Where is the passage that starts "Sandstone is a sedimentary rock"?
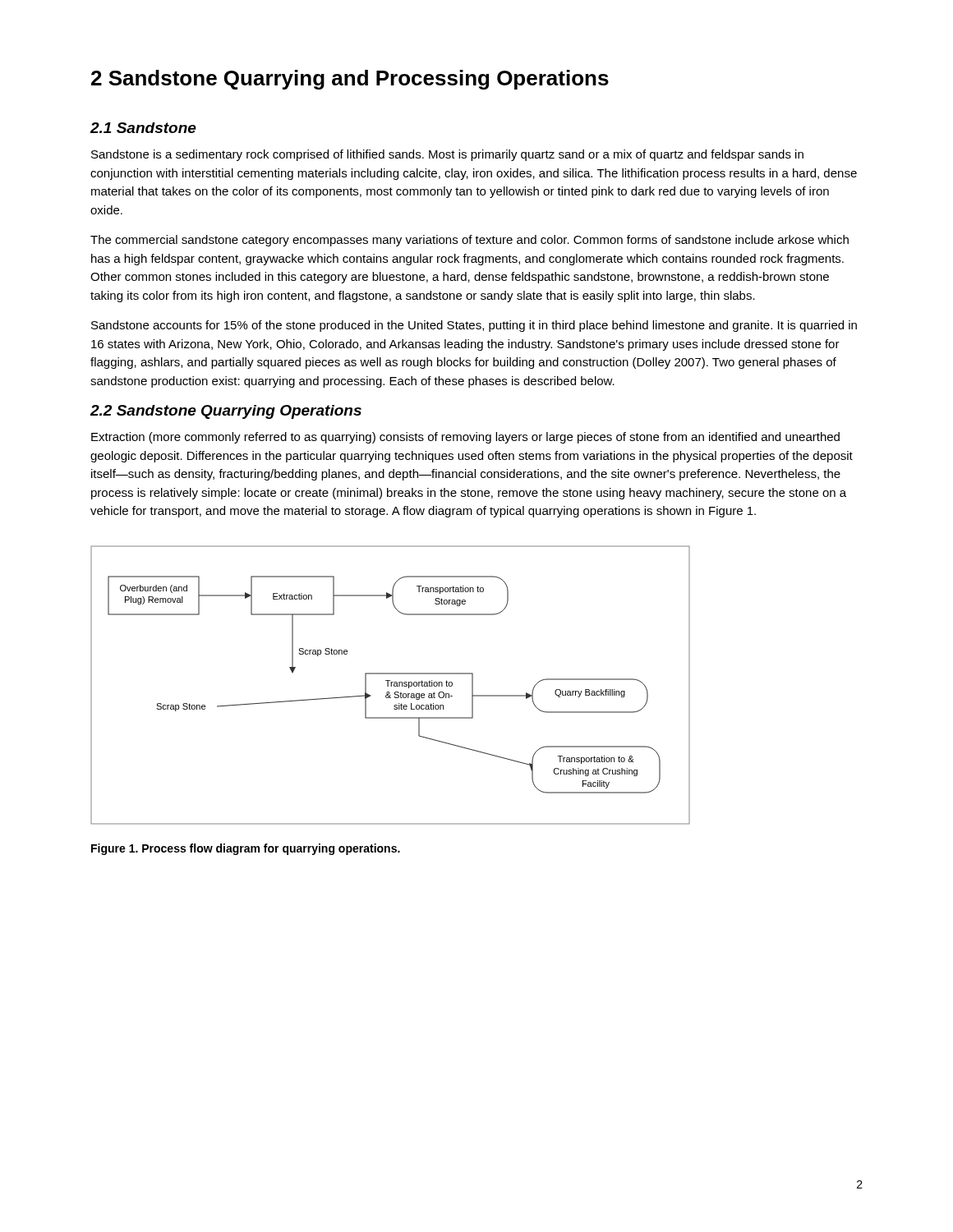 tap(474, 182)
